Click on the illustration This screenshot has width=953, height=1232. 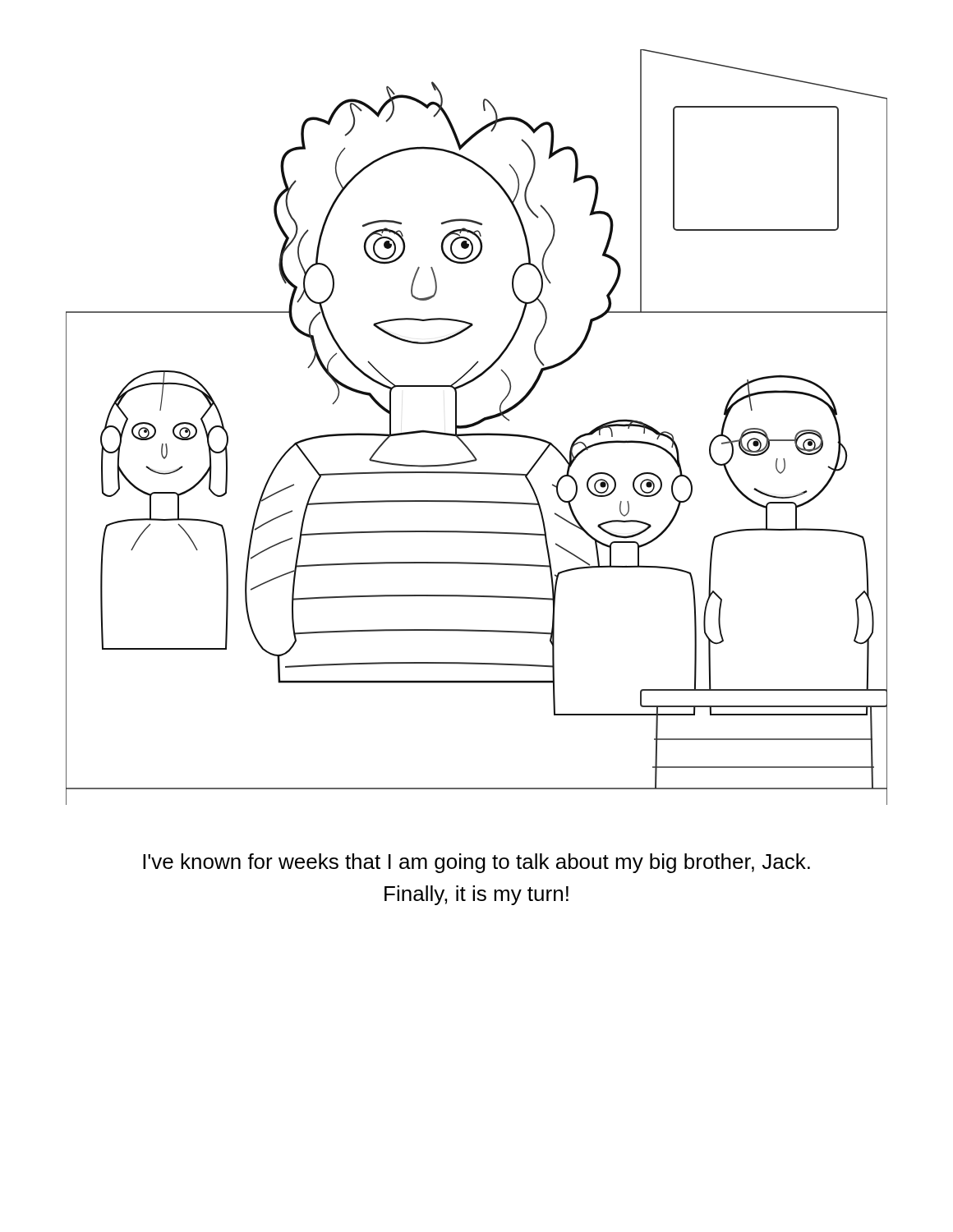point(476,427)
